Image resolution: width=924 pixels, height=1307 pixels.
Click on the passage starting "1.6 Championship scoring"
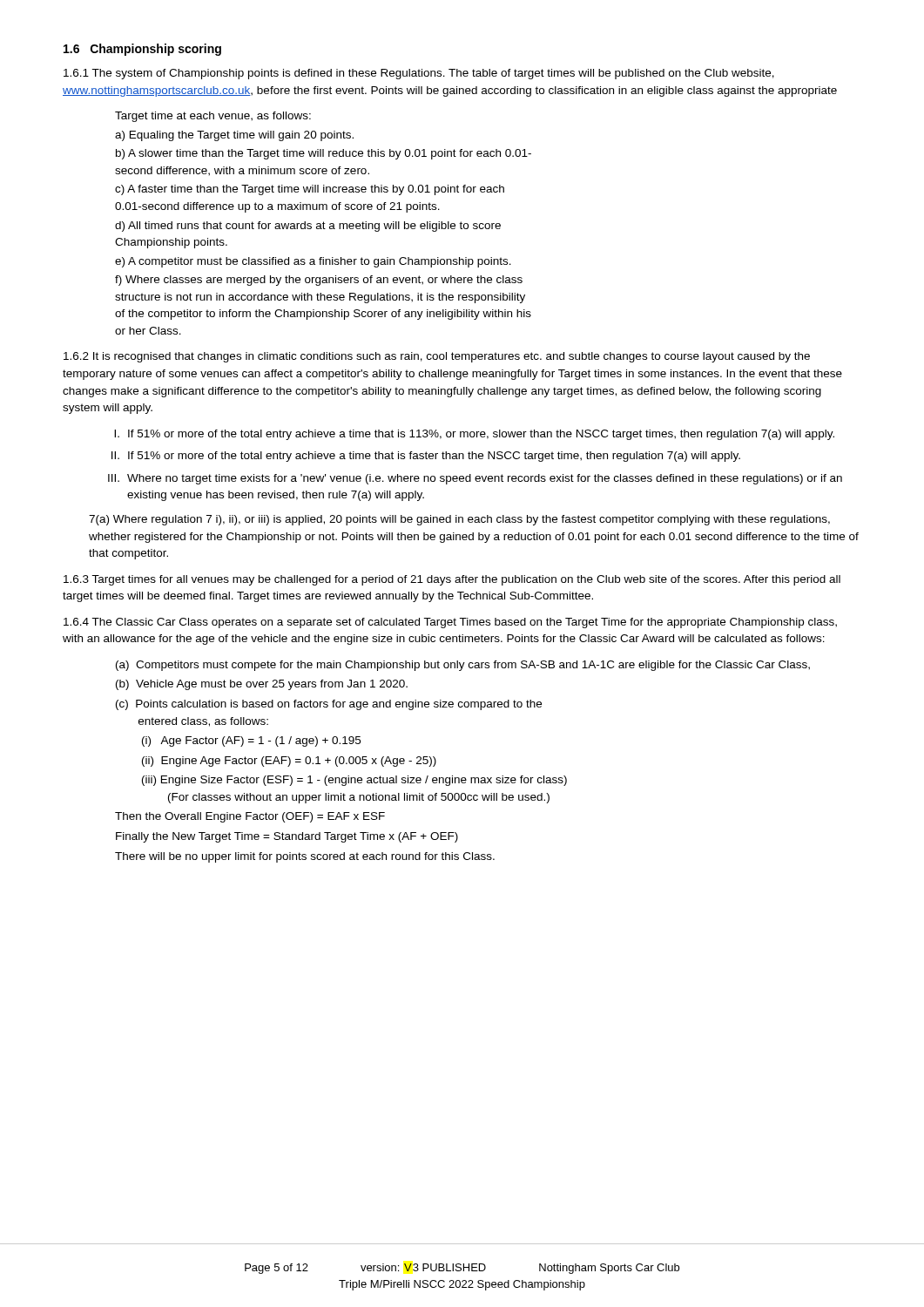142,49
